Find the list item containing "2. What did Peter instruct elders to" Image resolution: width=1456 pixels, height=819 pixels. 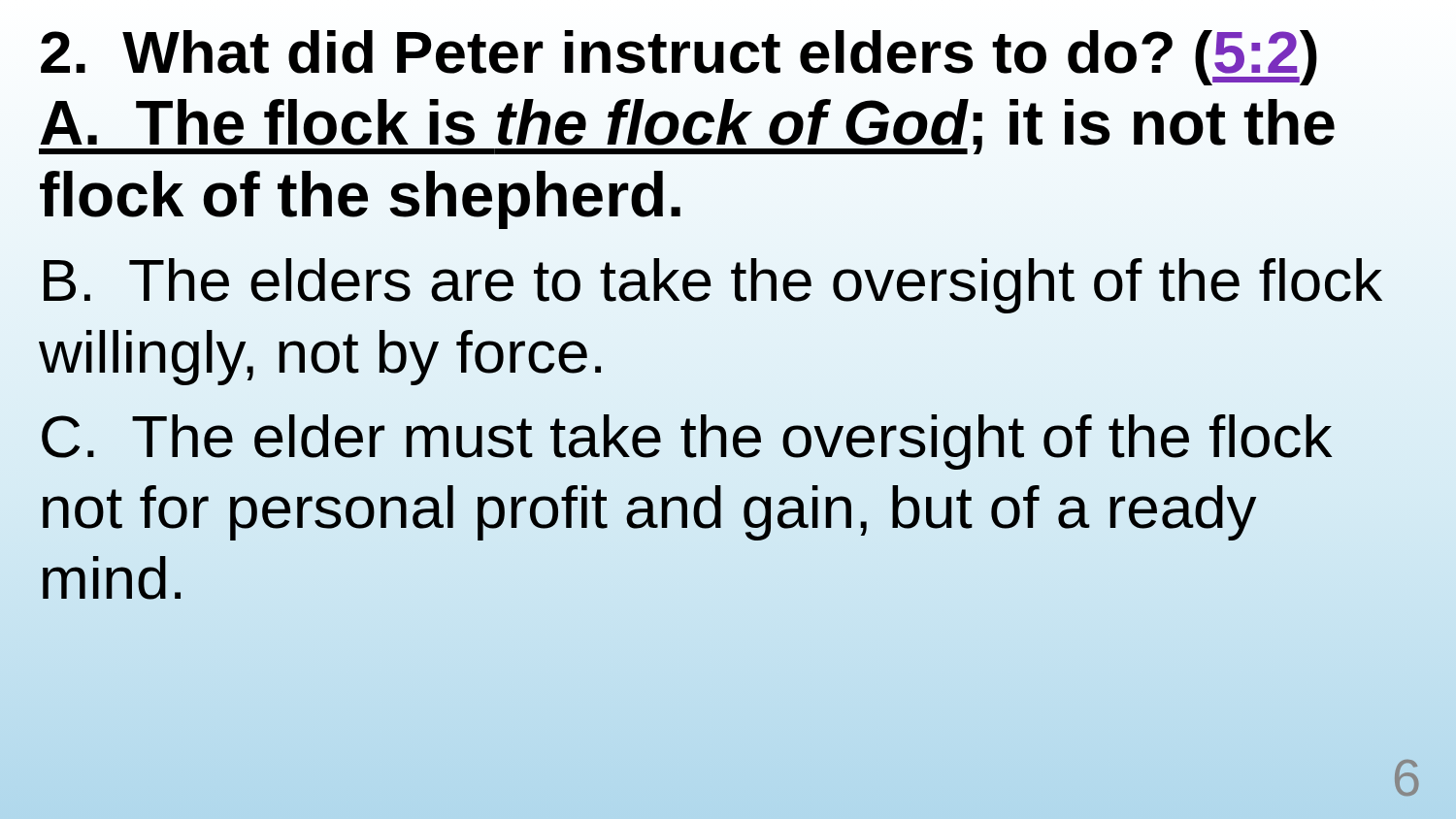coord(679,52)
